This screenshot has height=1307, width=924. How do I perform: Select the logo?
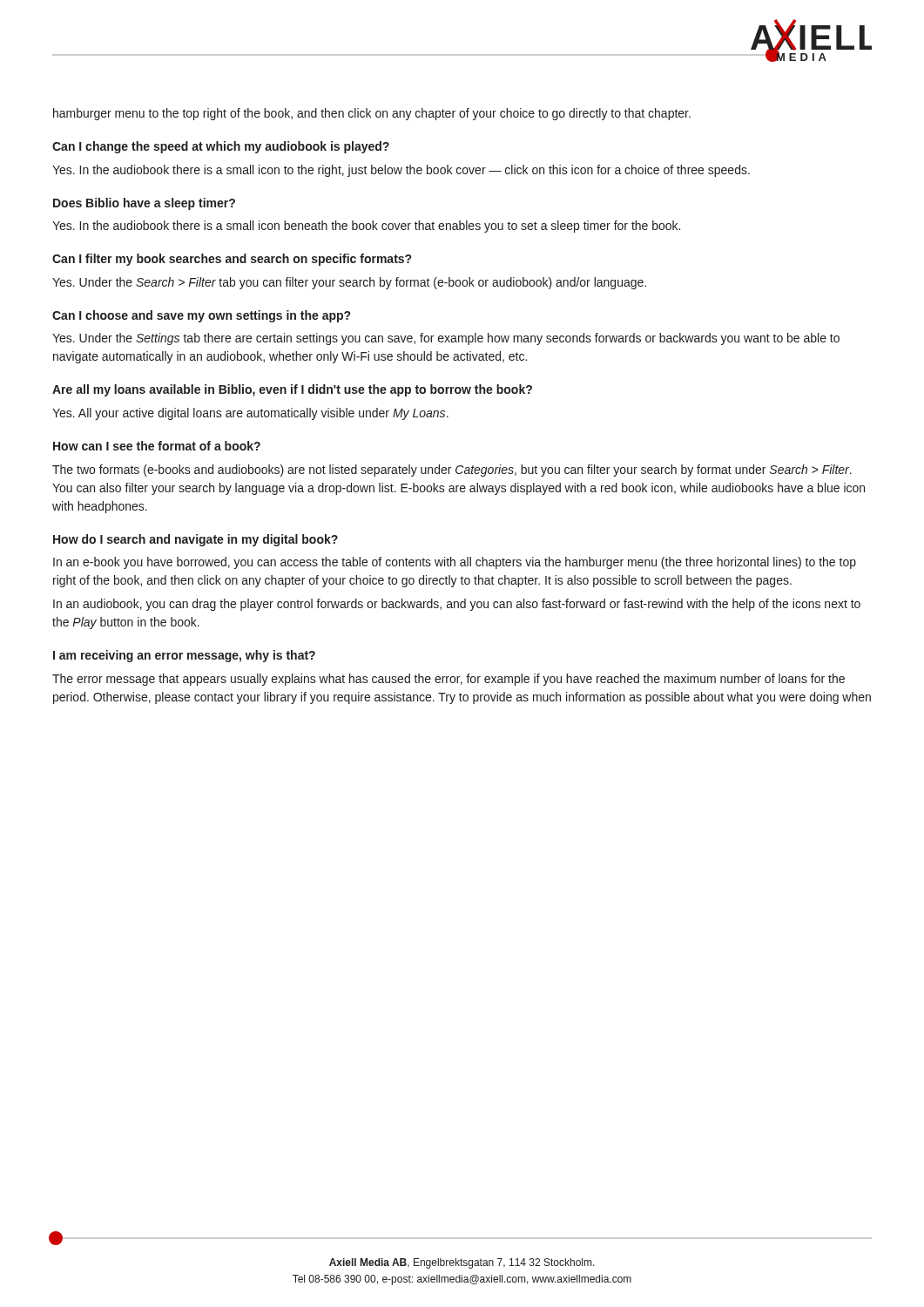[462, 48]
